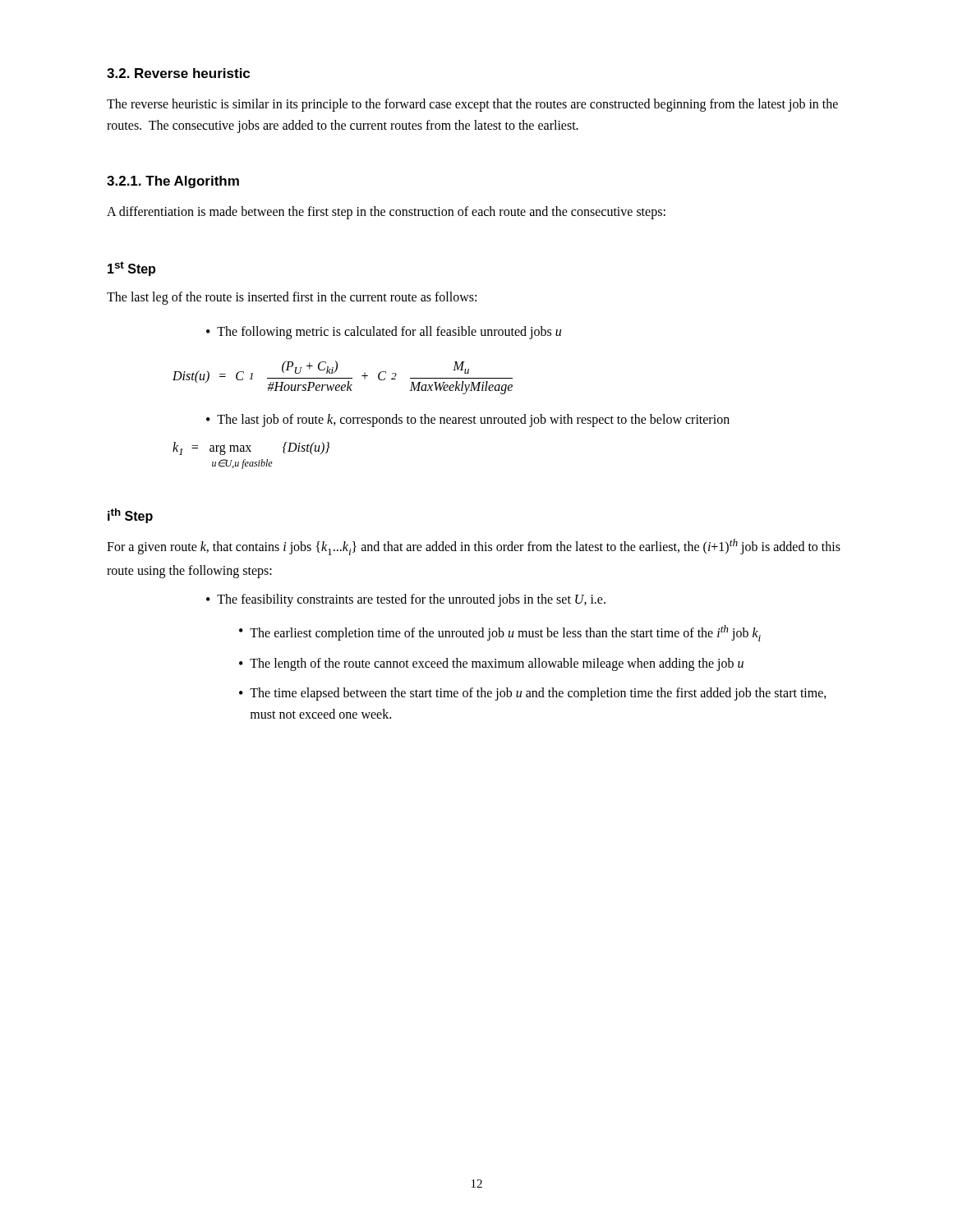Viewport: 953px width, 1232px height.
Task: Point to the block beginning "• The feasibility"
Action: coord(526,601)
